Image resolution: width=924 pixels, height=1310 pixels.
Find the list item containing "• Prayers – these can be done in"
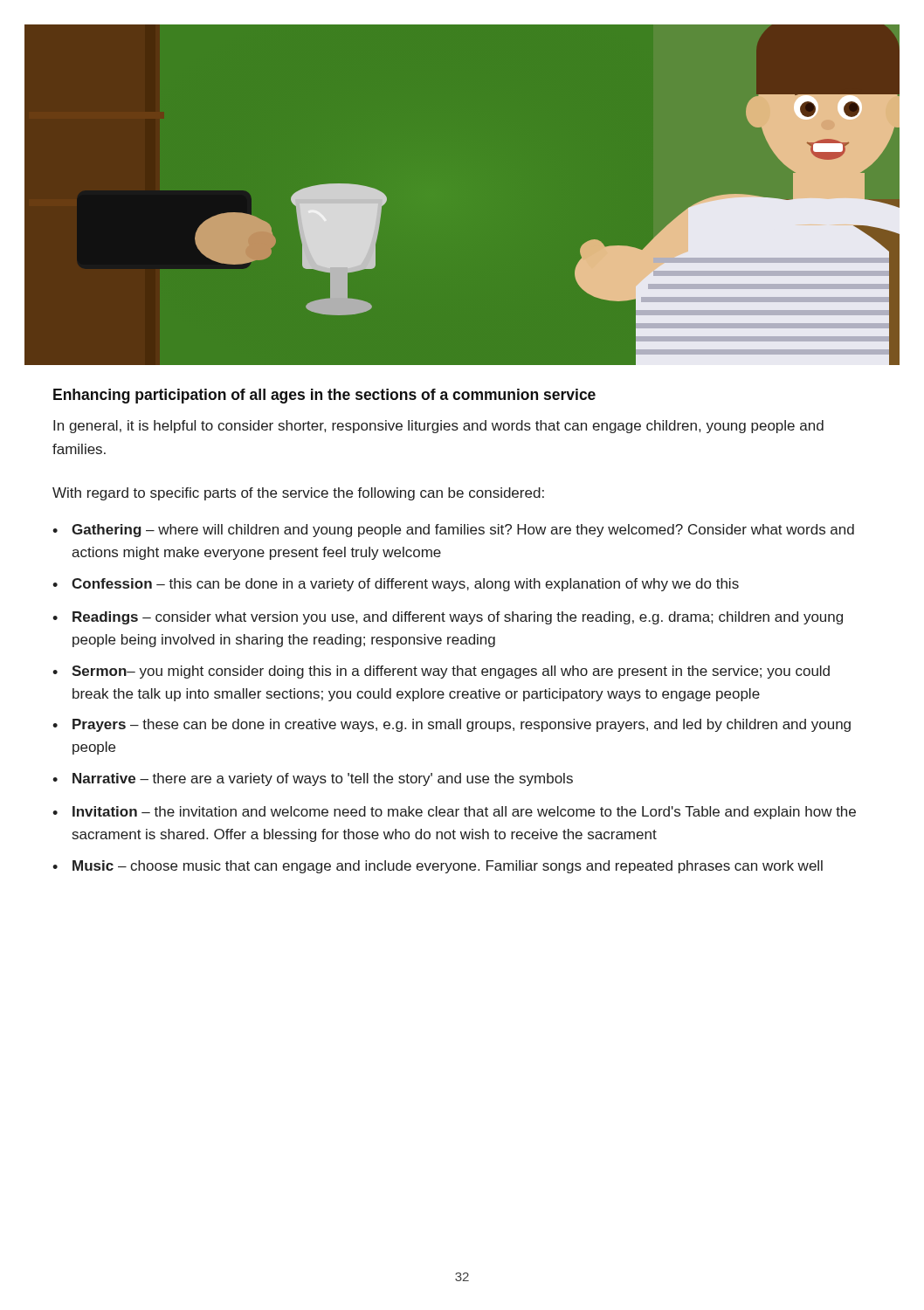pyautogui.click(x=462, y=736)
